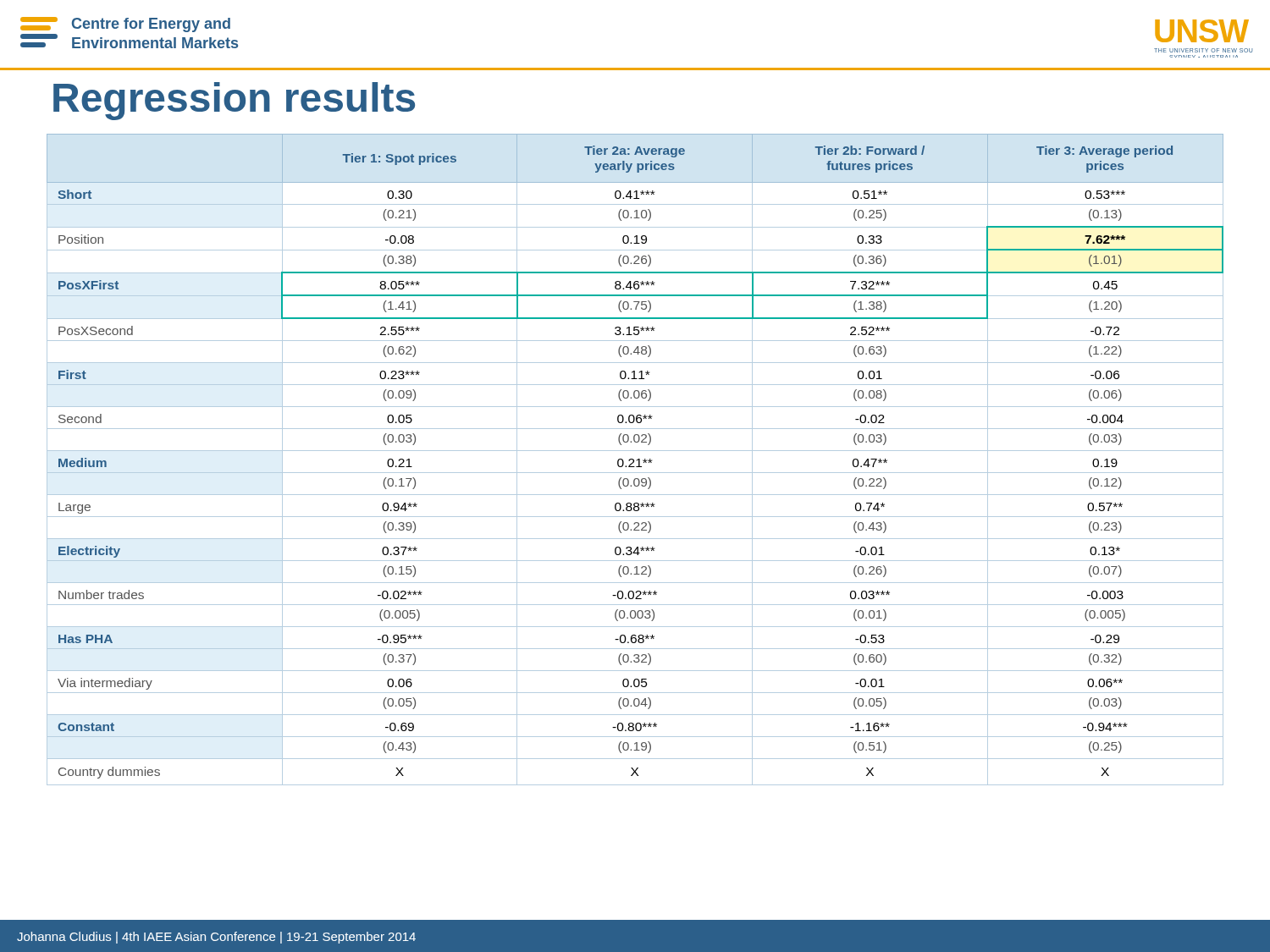Viewport: 1270px width, 952px height.
Task: Locate a table
Action: coord(635,522)
